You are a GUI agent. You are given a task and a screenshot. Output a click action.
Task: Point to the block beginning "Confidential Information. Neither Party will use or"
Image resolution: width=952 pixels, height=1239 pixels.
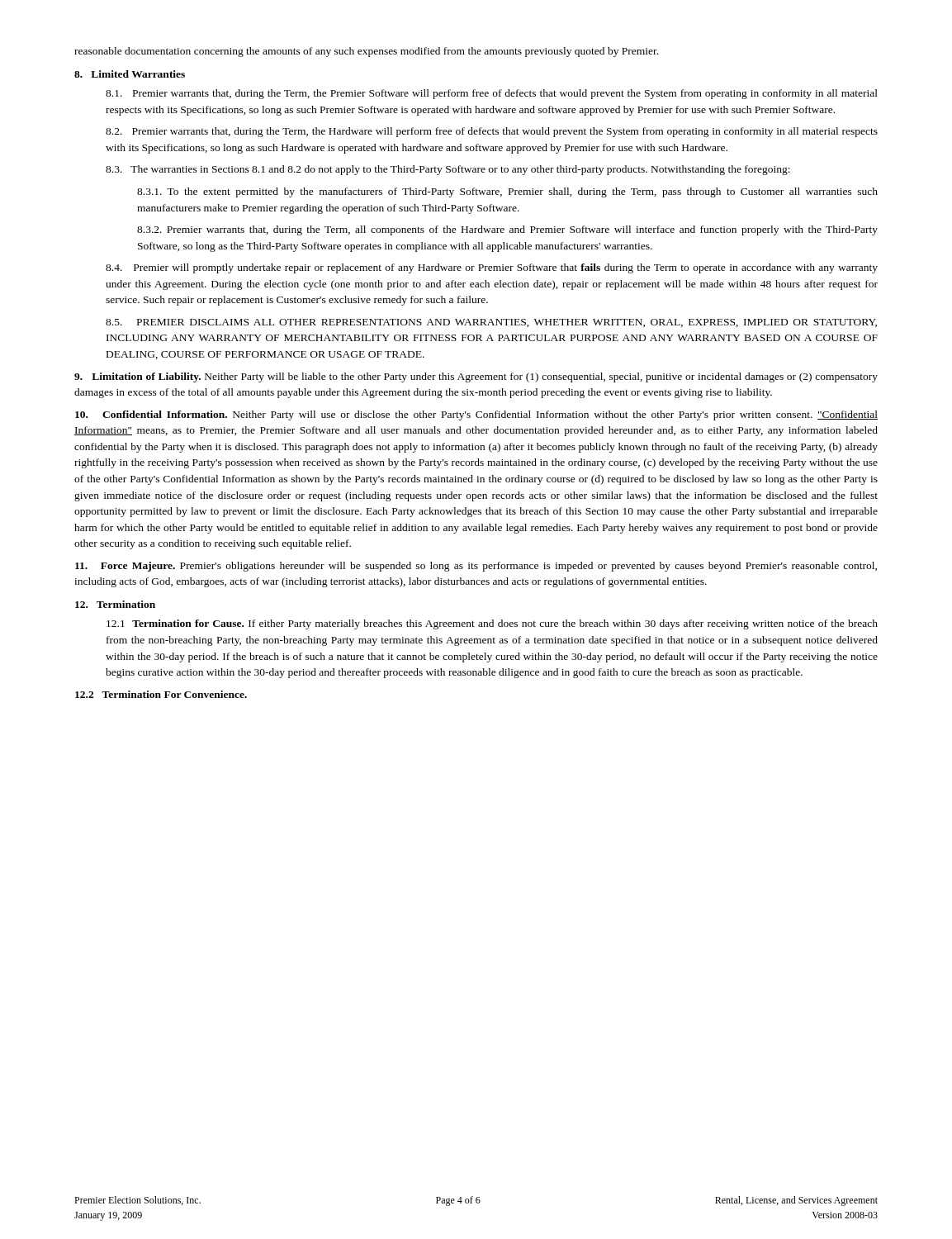476,479
